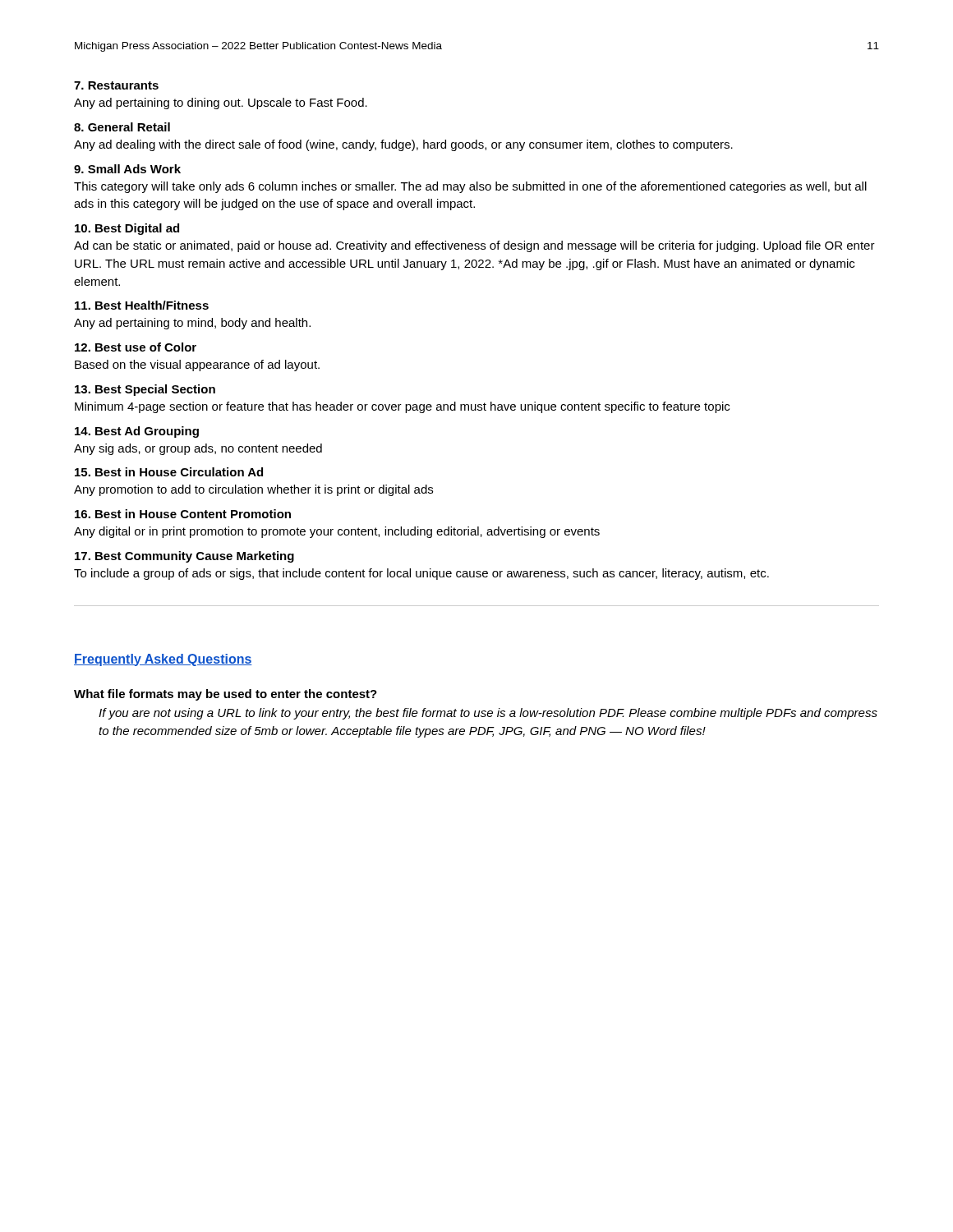Viewport: 953px width, 1232px height.
Task: Navigate to the passage starting "Any sig ads, or group ads,"
Action: click(x=198, y=448)
